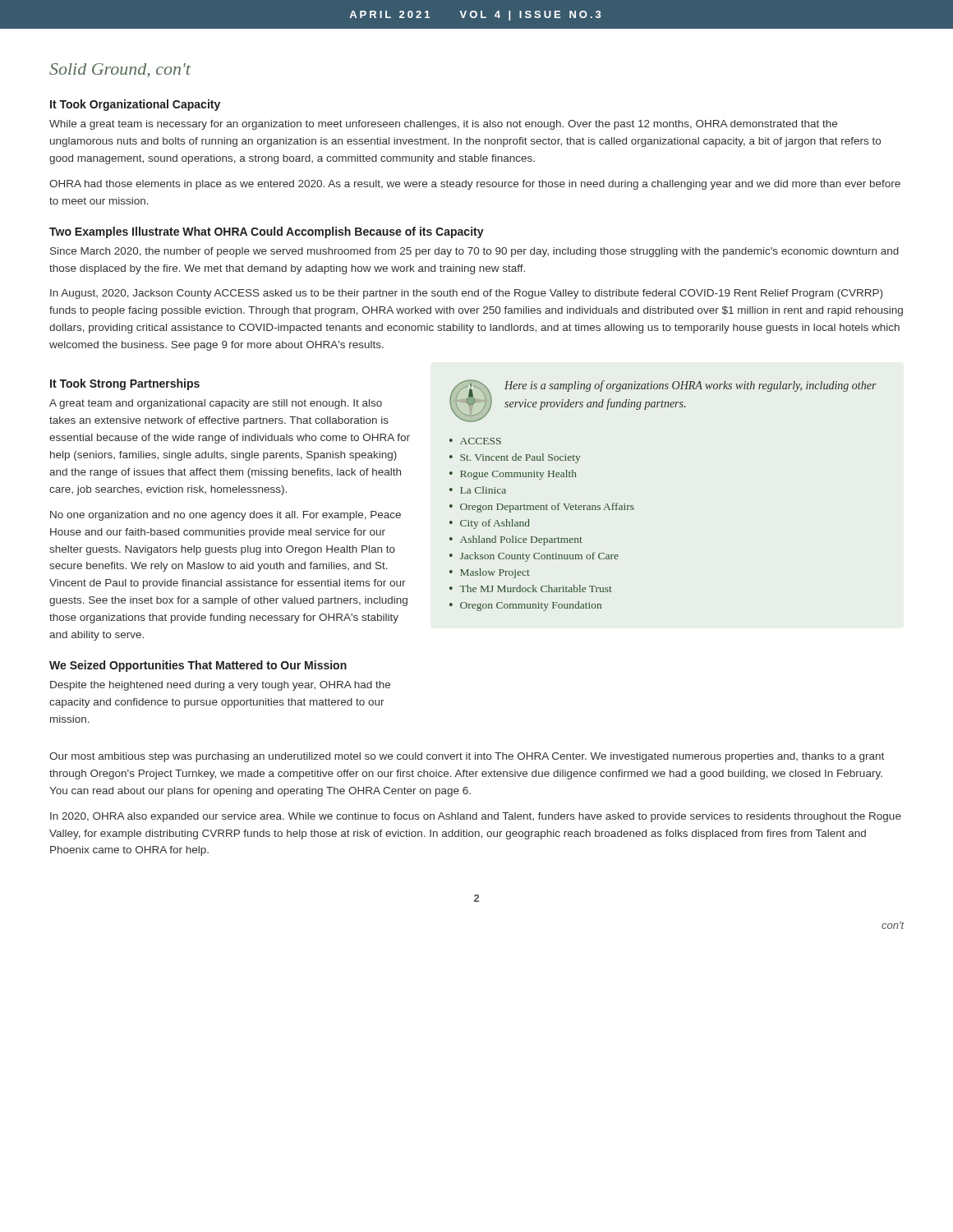953x1232 pixels.
Task: Click on the text block containing "No one organization and no one"
Action: click(x=229, y=574)
